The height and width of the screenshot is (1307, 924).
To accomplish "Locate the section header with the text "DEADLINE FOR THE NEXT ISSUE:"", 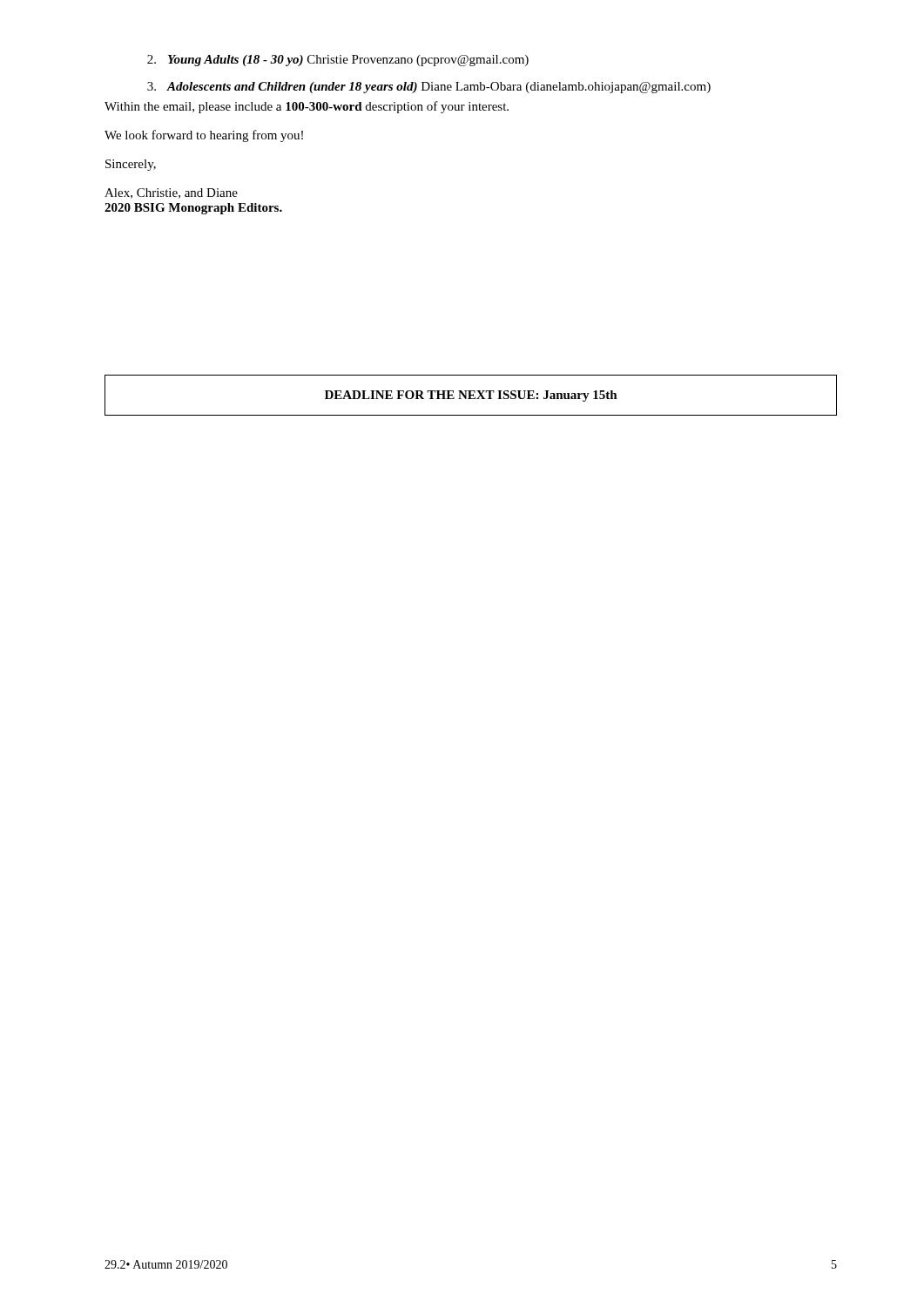I will [471, 395].
